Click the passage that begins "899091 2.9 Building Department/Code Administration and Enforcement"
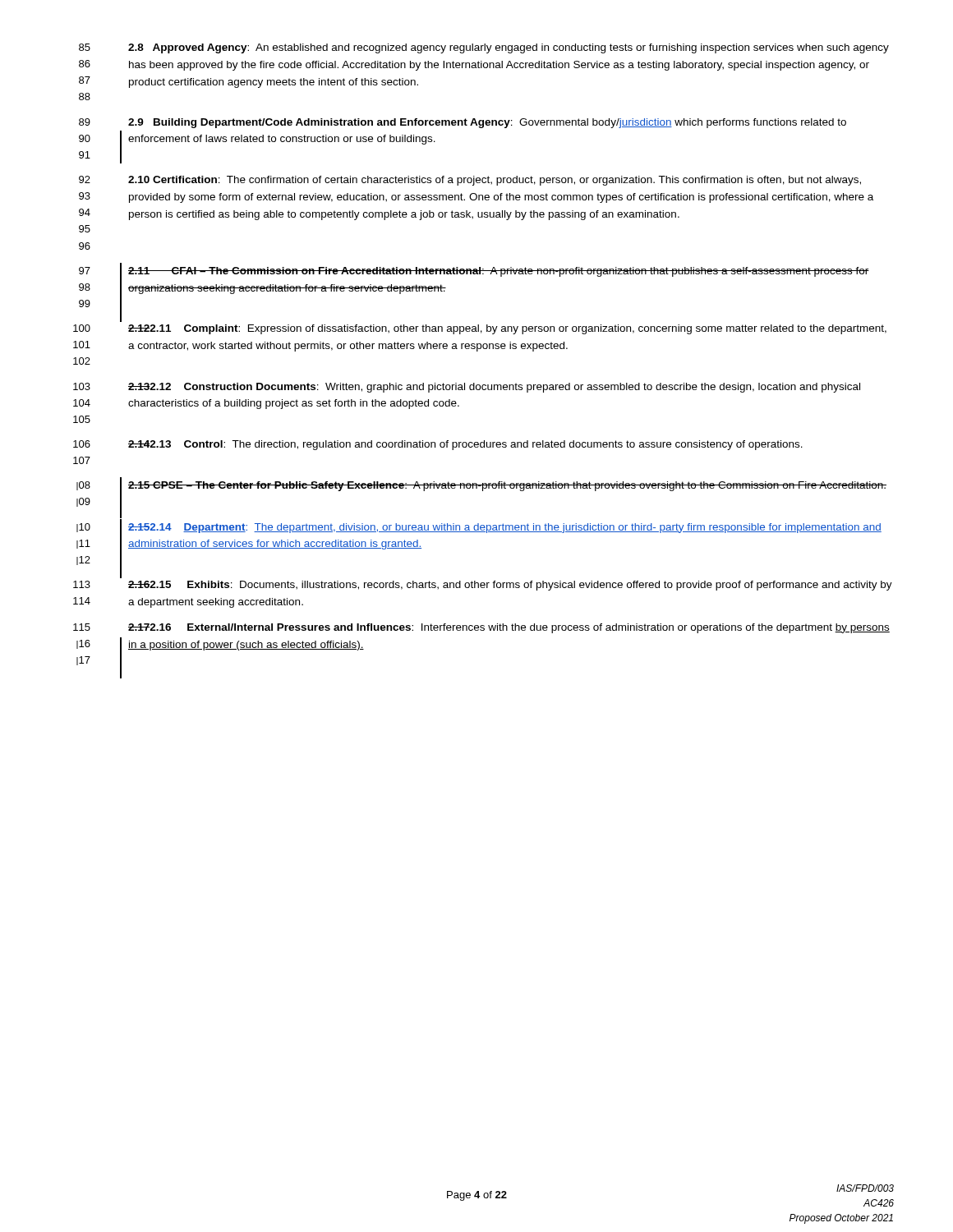 (476, 139)
